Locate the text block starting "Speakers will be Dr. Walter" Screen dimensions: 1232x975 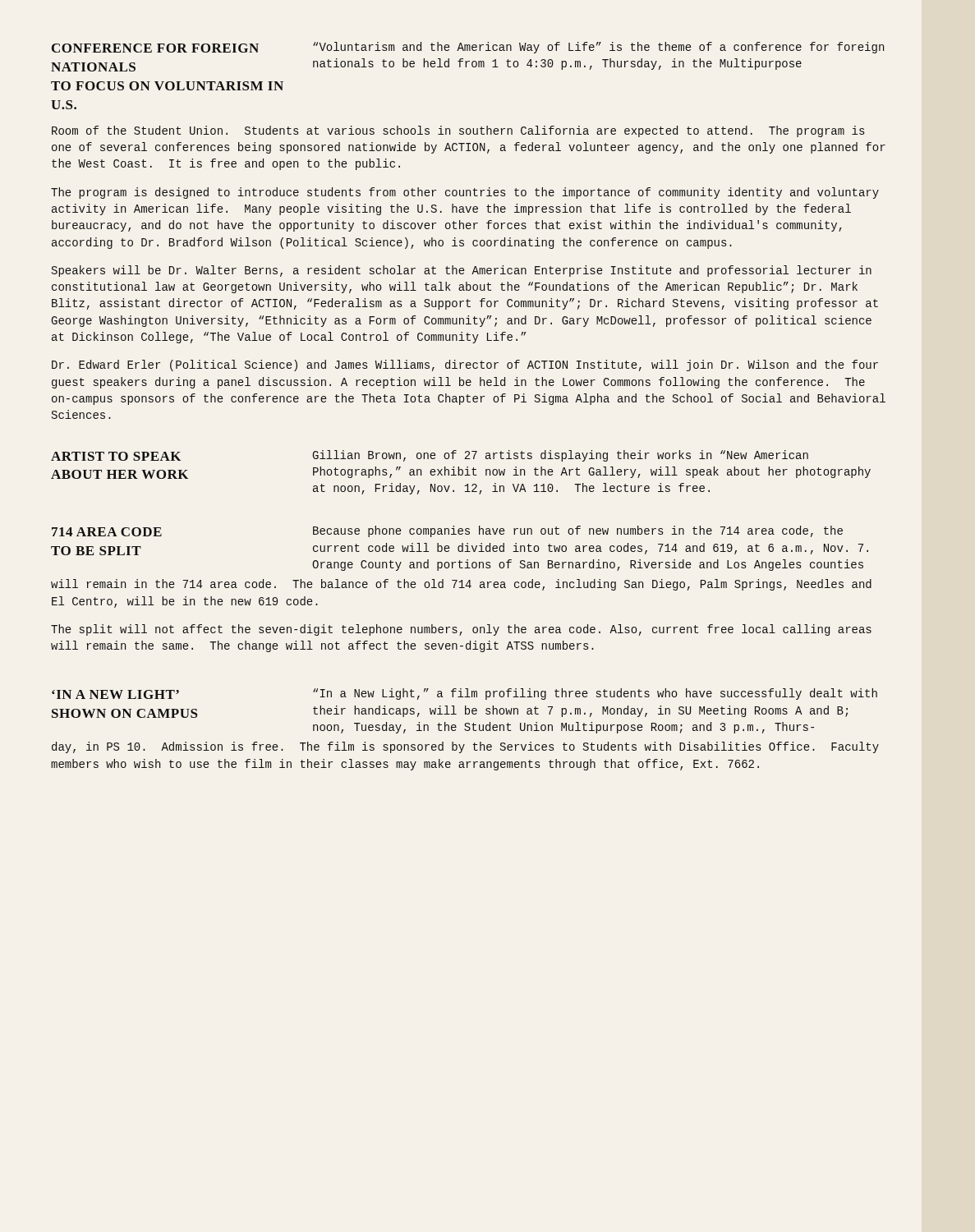pyautogui.click(x=465, y=304)
